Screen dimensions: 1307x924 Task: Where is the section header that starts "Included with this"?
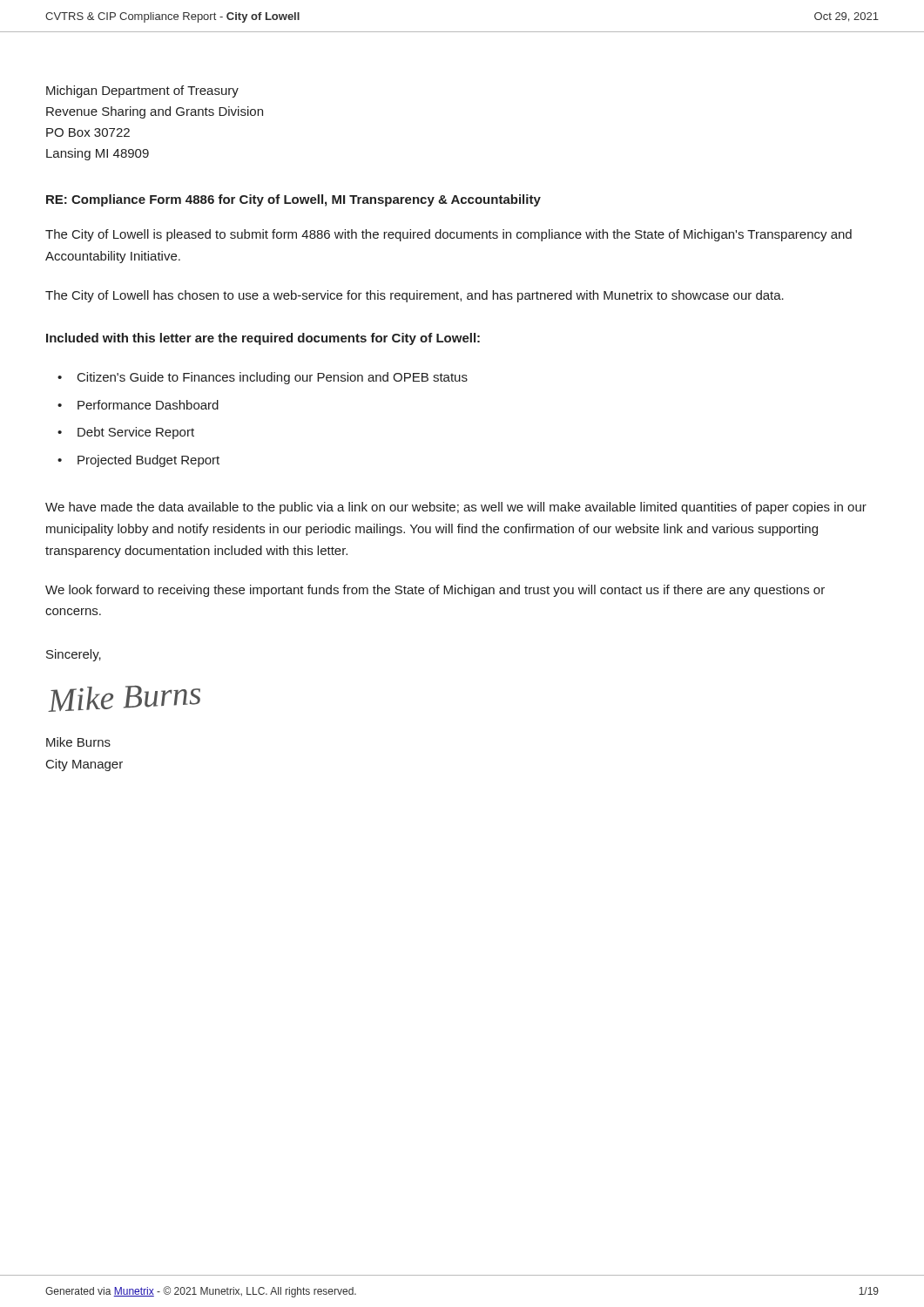pyautogui.click(x=462, y=338)
